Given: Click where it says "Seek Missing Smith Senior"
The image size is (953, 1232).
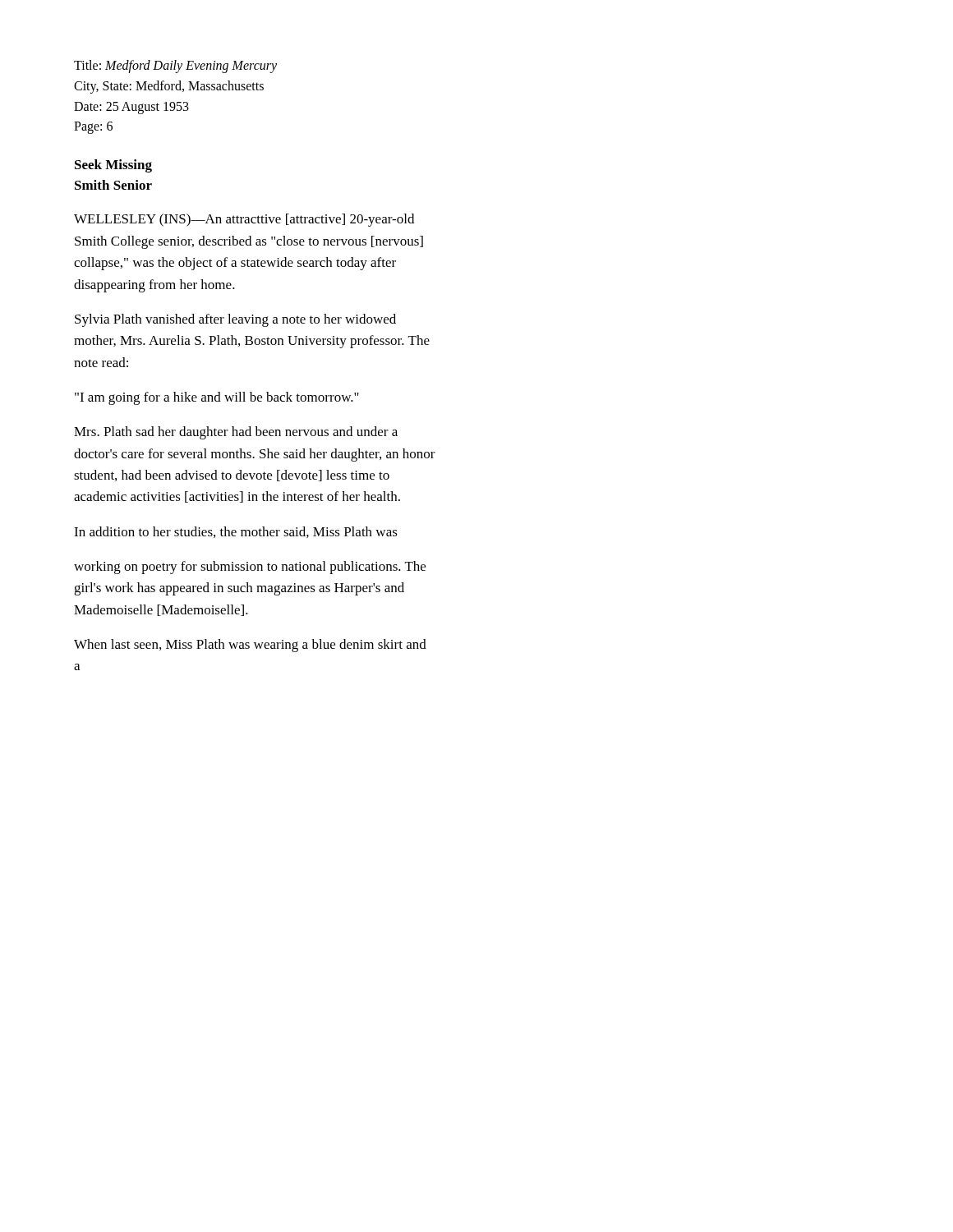Looking at the screenshot, I should tap(113, 175).
